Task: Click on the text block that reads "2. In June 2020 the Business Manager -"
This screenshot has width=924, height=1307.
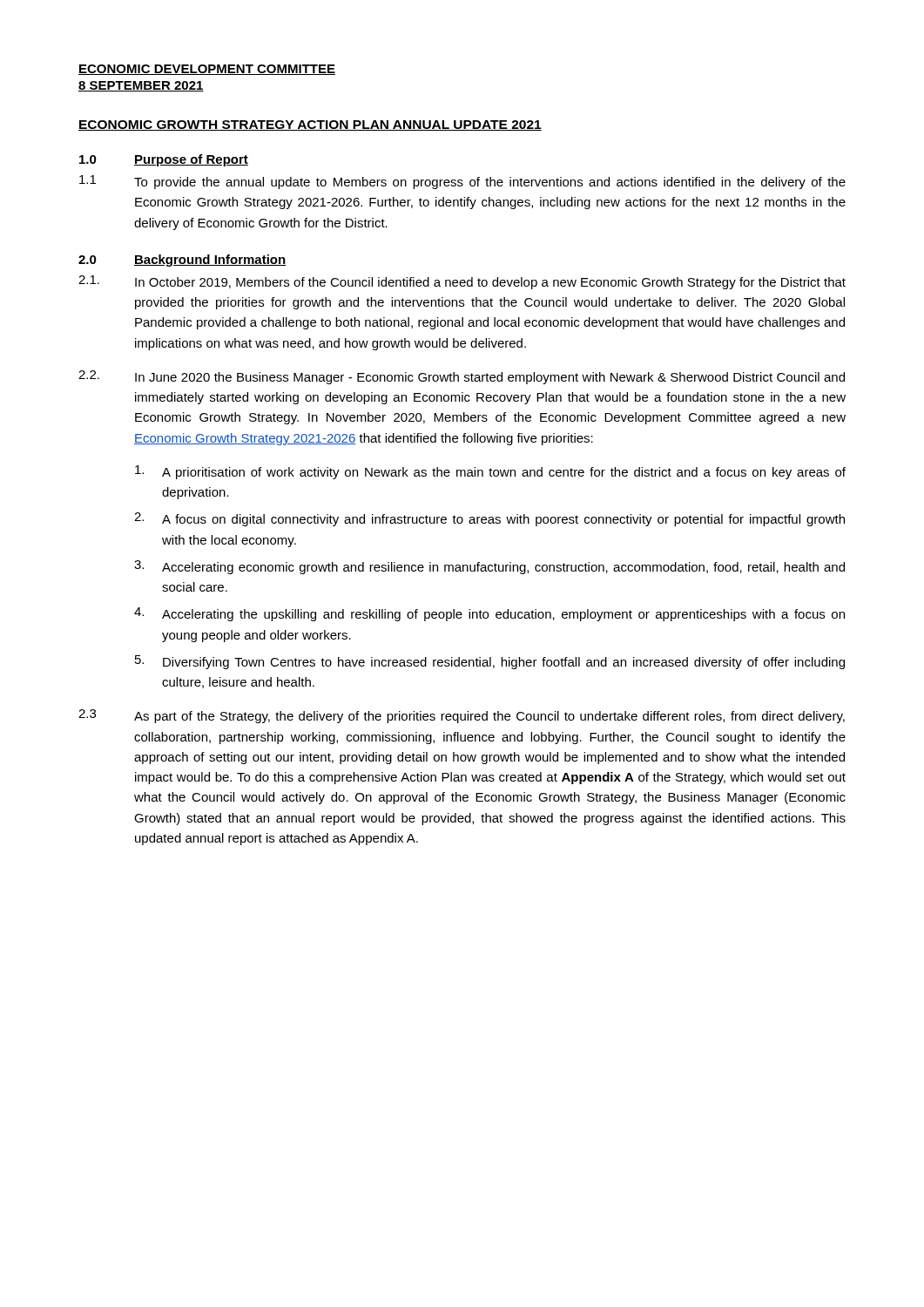Action: pyautogui.click(x=462, y=407)
